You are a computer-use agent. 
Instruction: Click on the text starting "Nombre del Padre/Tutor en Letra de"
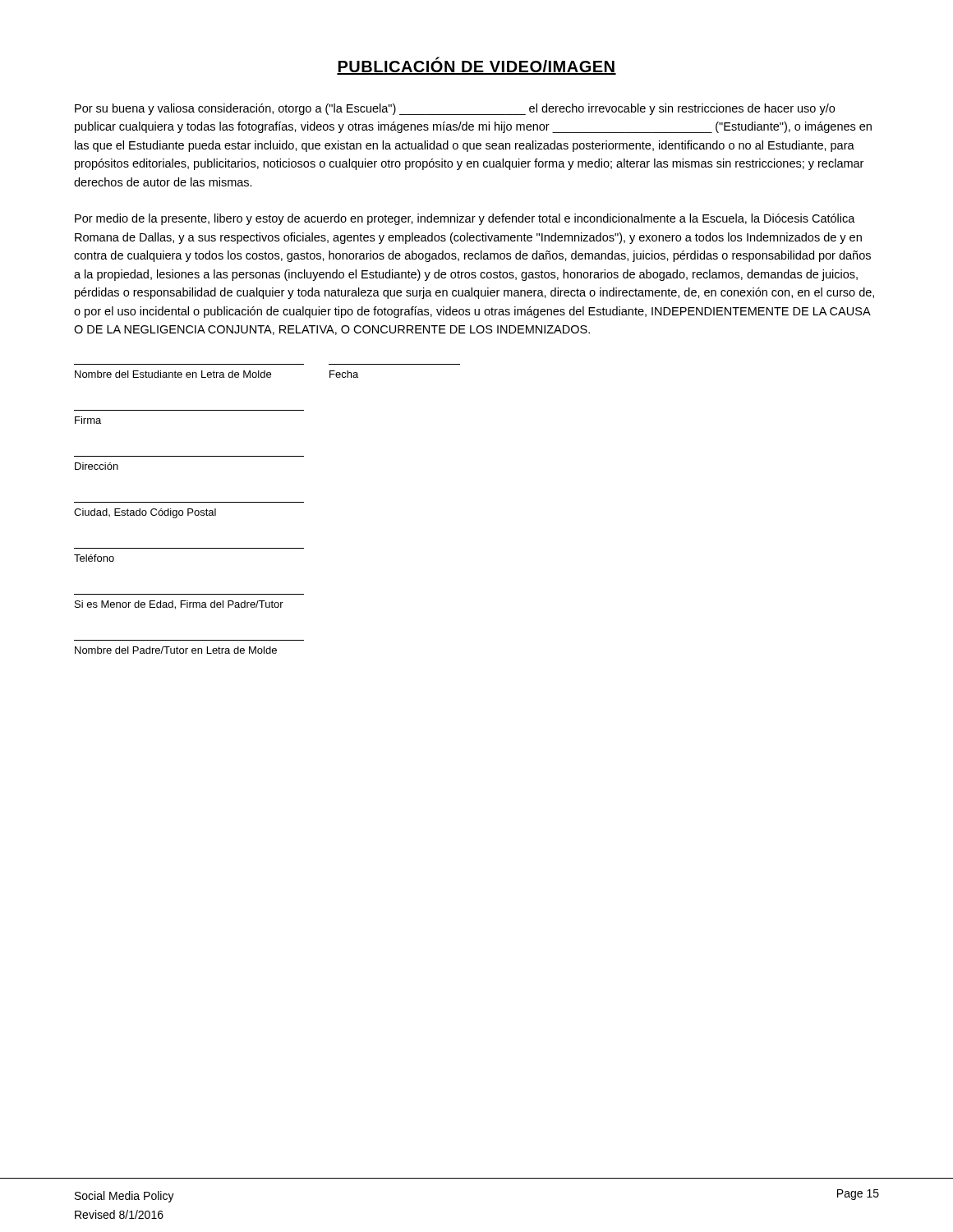tap(189, 648)
